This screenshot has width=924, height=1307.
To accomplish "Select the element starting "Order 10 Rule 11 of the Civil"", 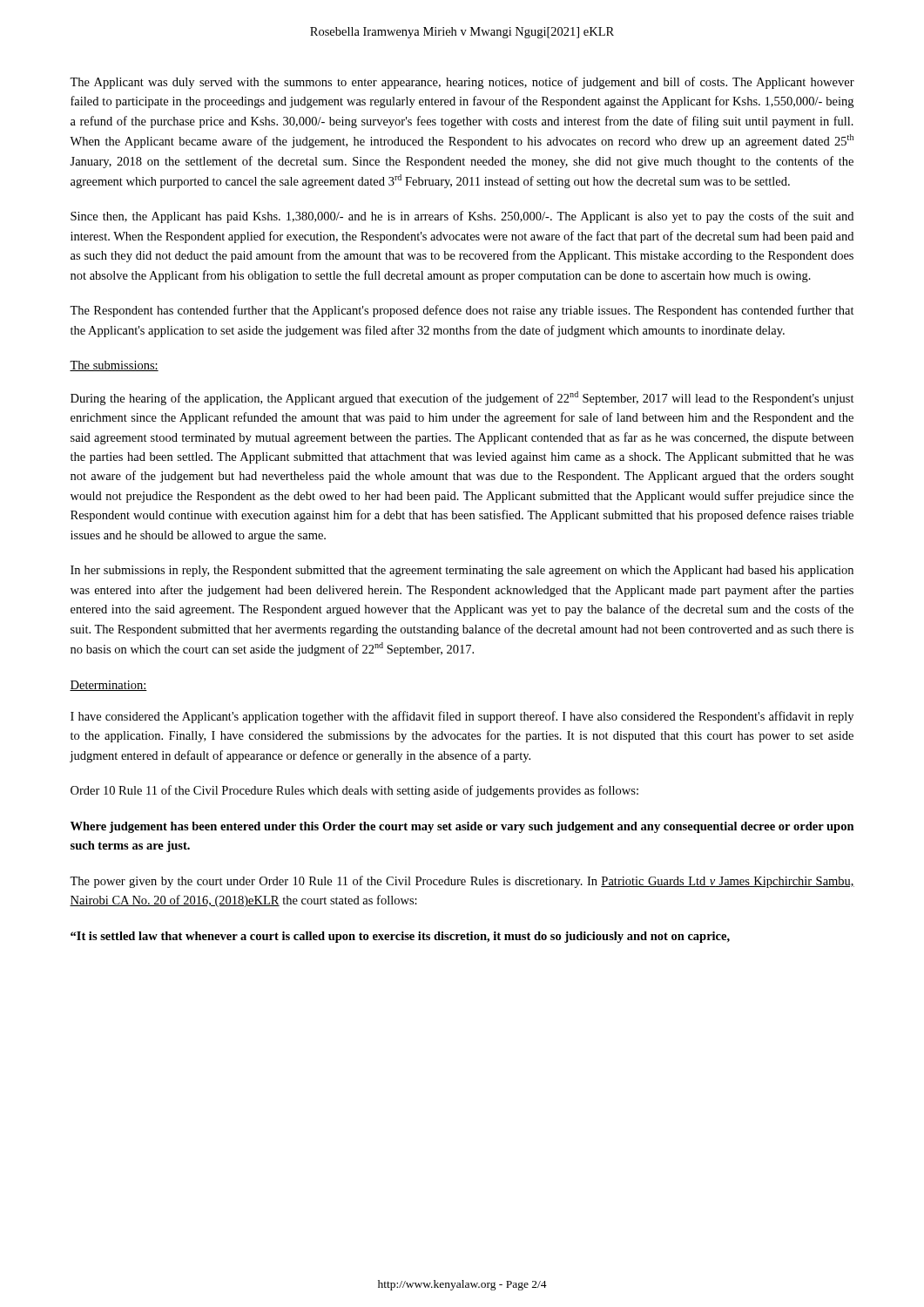I will [355, 791].
